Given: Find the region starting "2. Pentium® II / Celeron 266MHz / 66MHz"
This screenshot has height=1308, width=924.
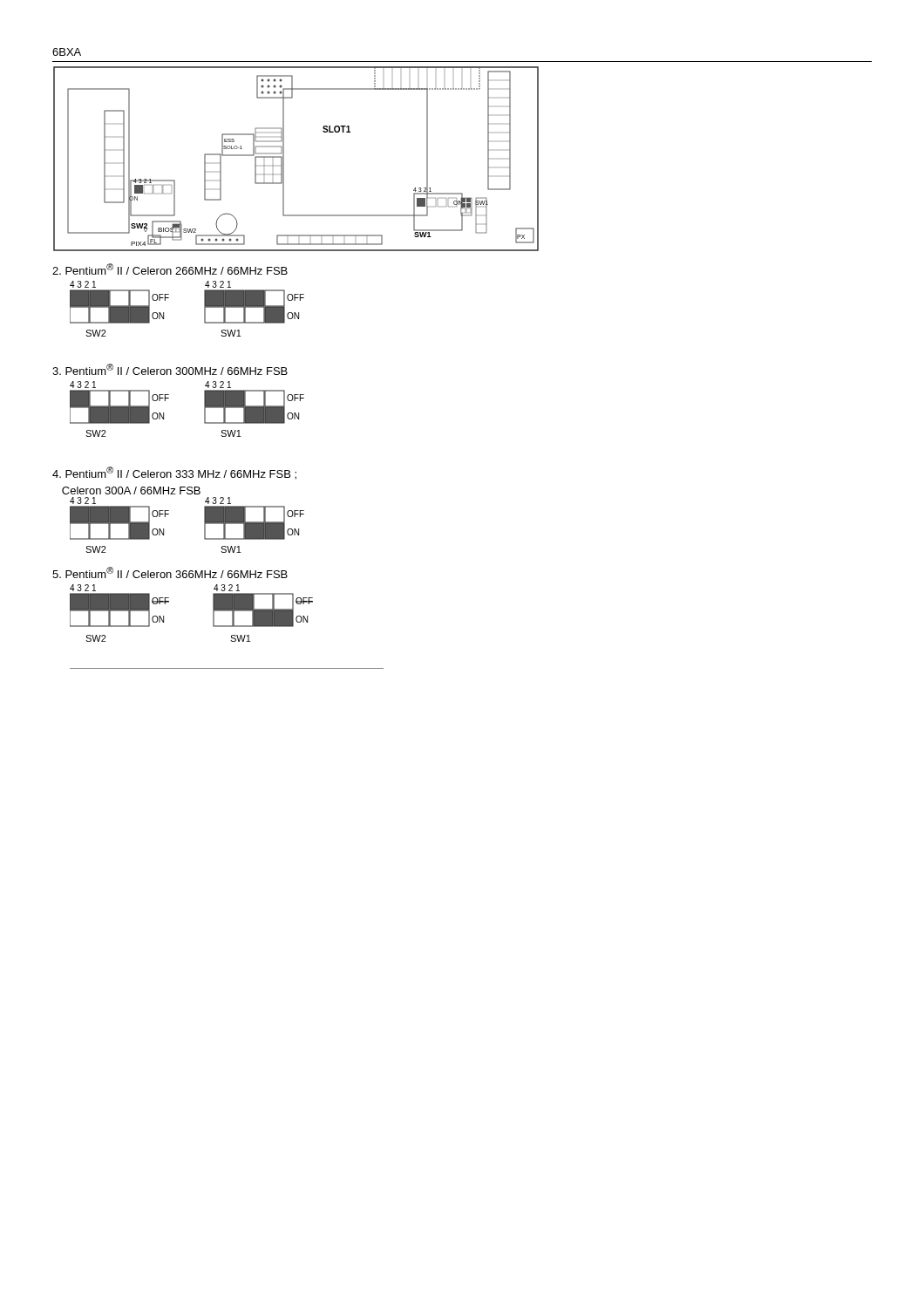Looking at the screenshot, I should tap(170, 270).
